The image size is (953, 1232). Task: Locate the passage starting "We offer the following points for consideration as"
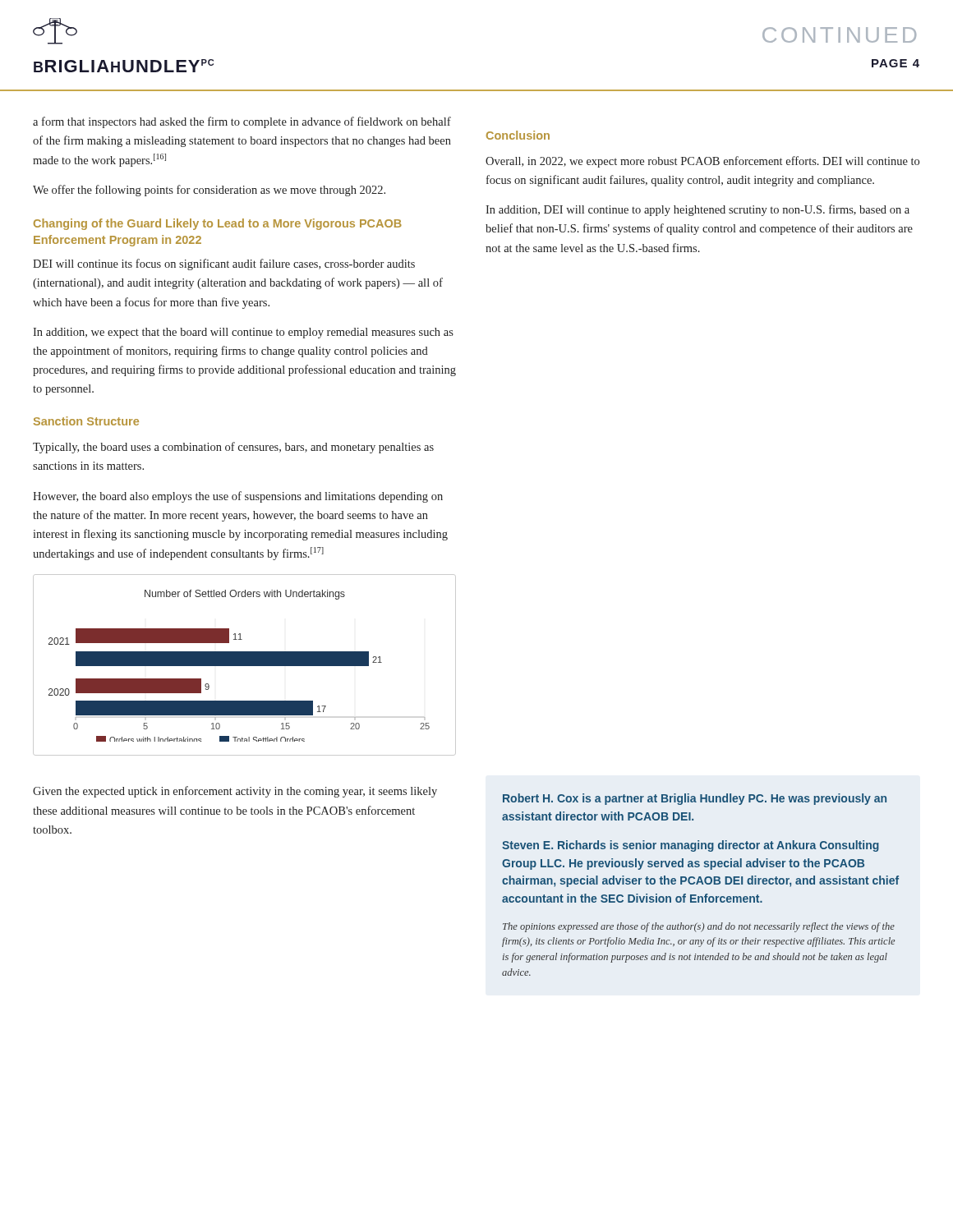pos(210,190)
